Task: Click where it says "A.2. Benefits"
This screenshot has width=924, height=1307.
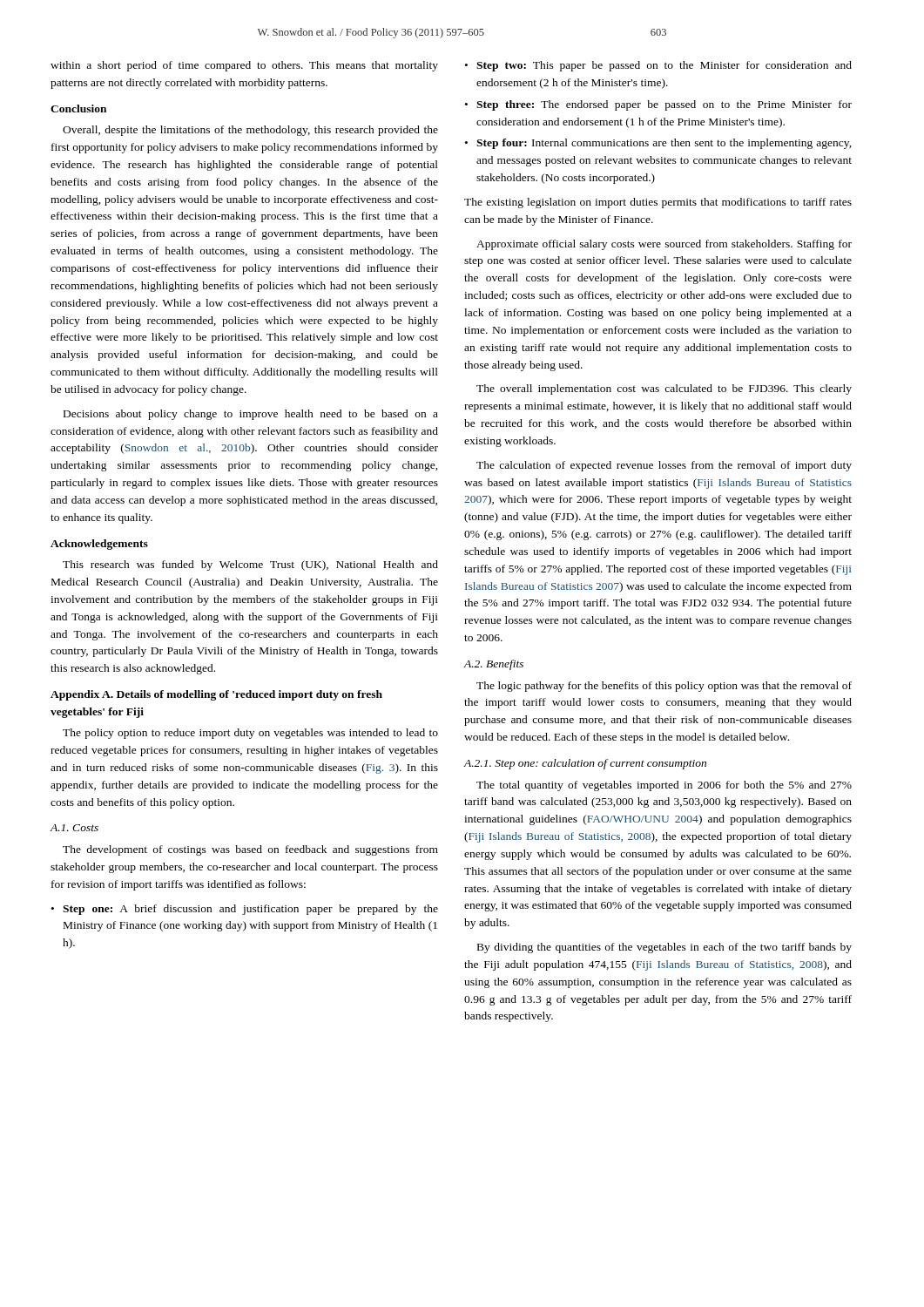Action: click(494, 664)
